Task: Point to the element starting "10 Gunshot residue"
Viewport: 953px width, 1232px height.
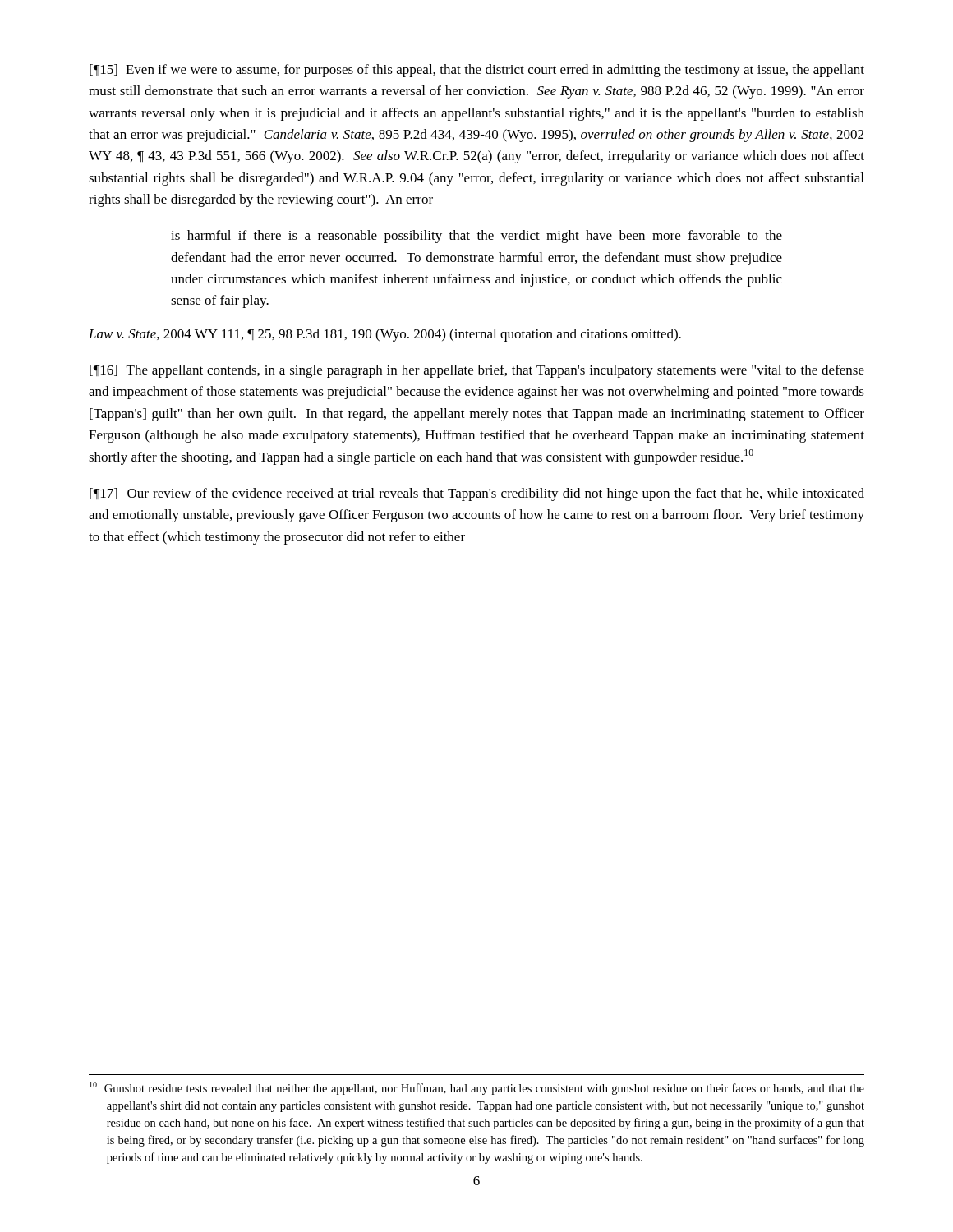Action: click(476, 1123)
